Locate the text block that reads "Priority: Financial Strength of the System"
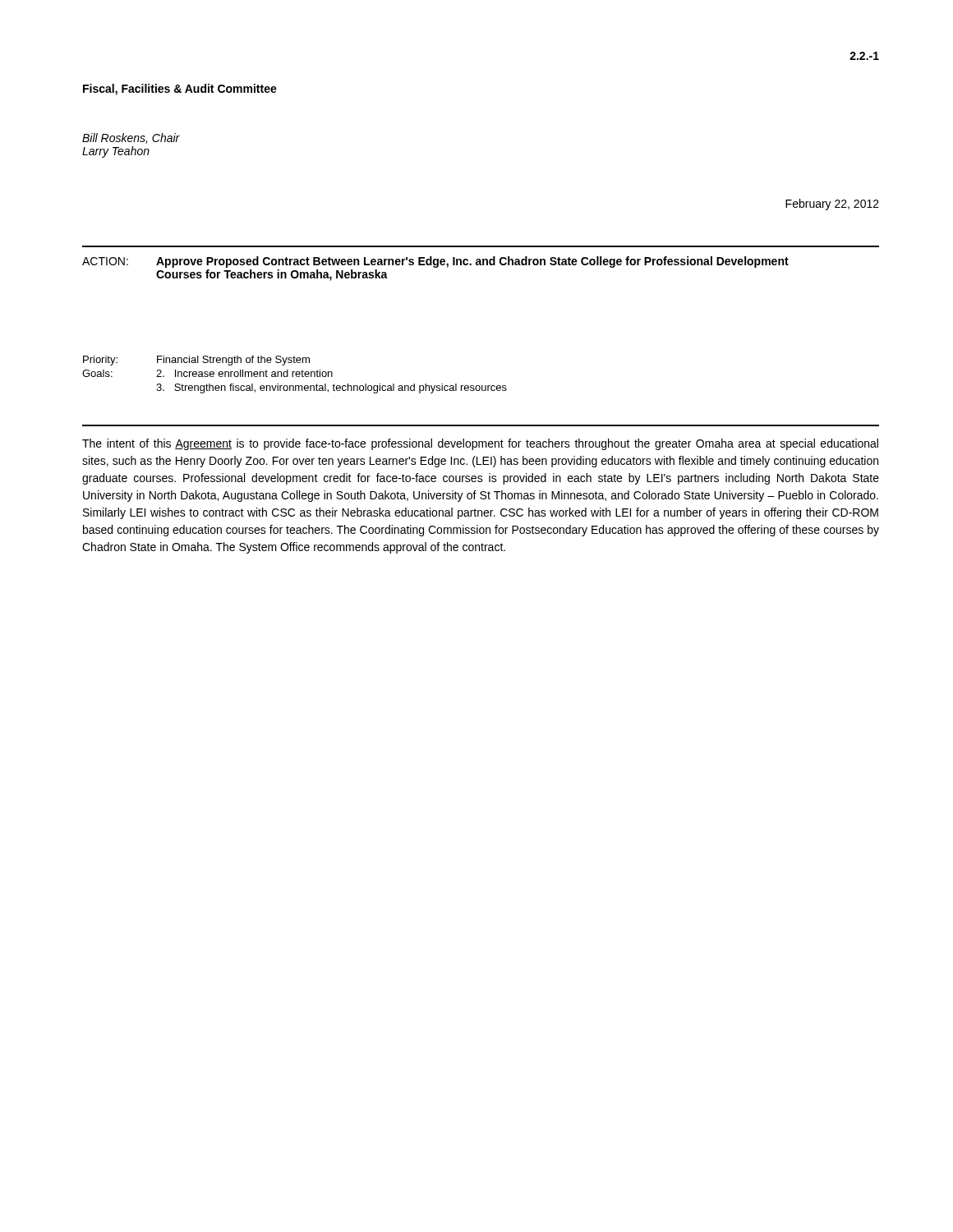Viewport: 953px width, 1232px height. click(x=196, y=361)
